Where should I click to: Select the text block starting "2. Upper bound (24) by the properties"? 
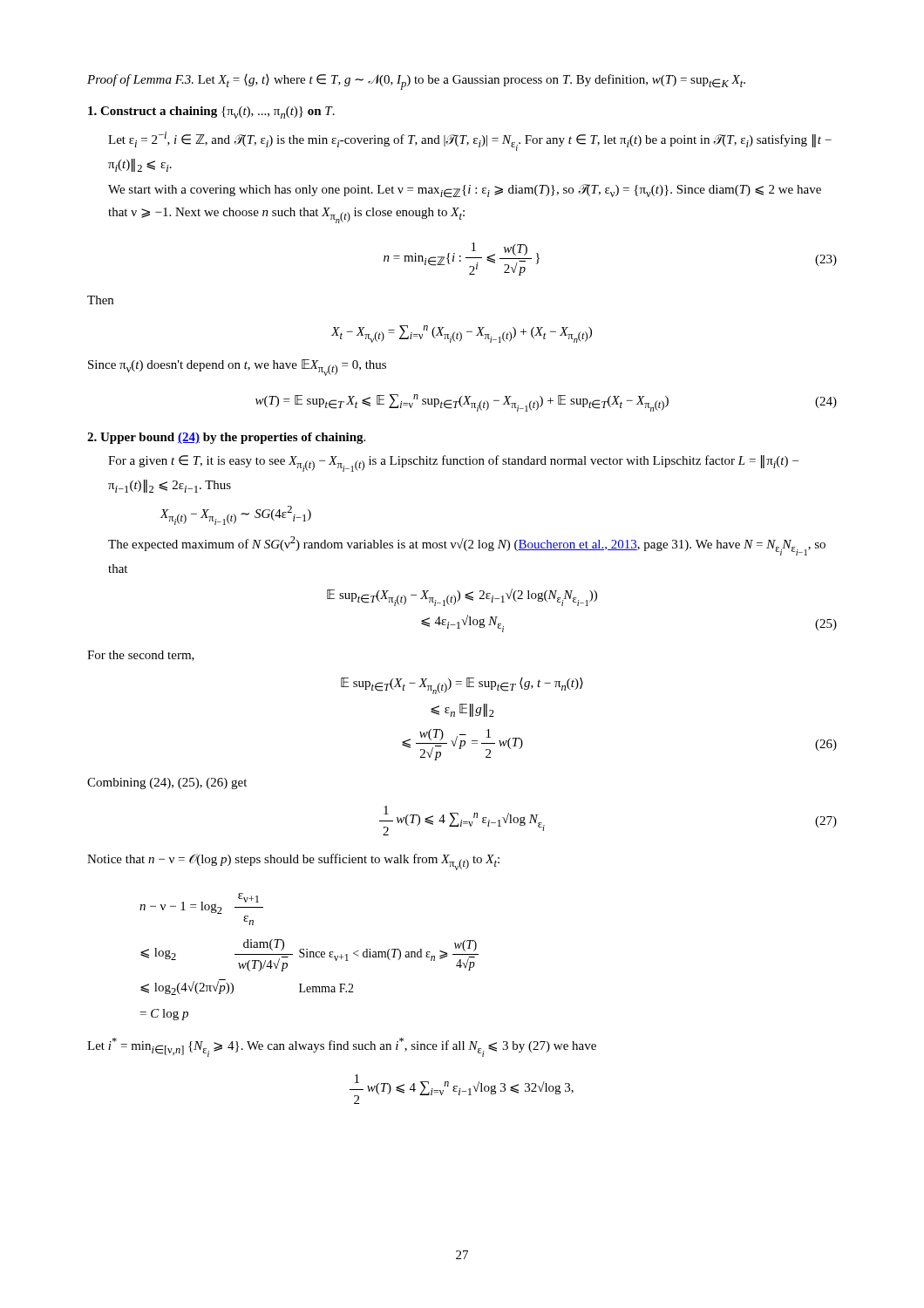point(226,438)
